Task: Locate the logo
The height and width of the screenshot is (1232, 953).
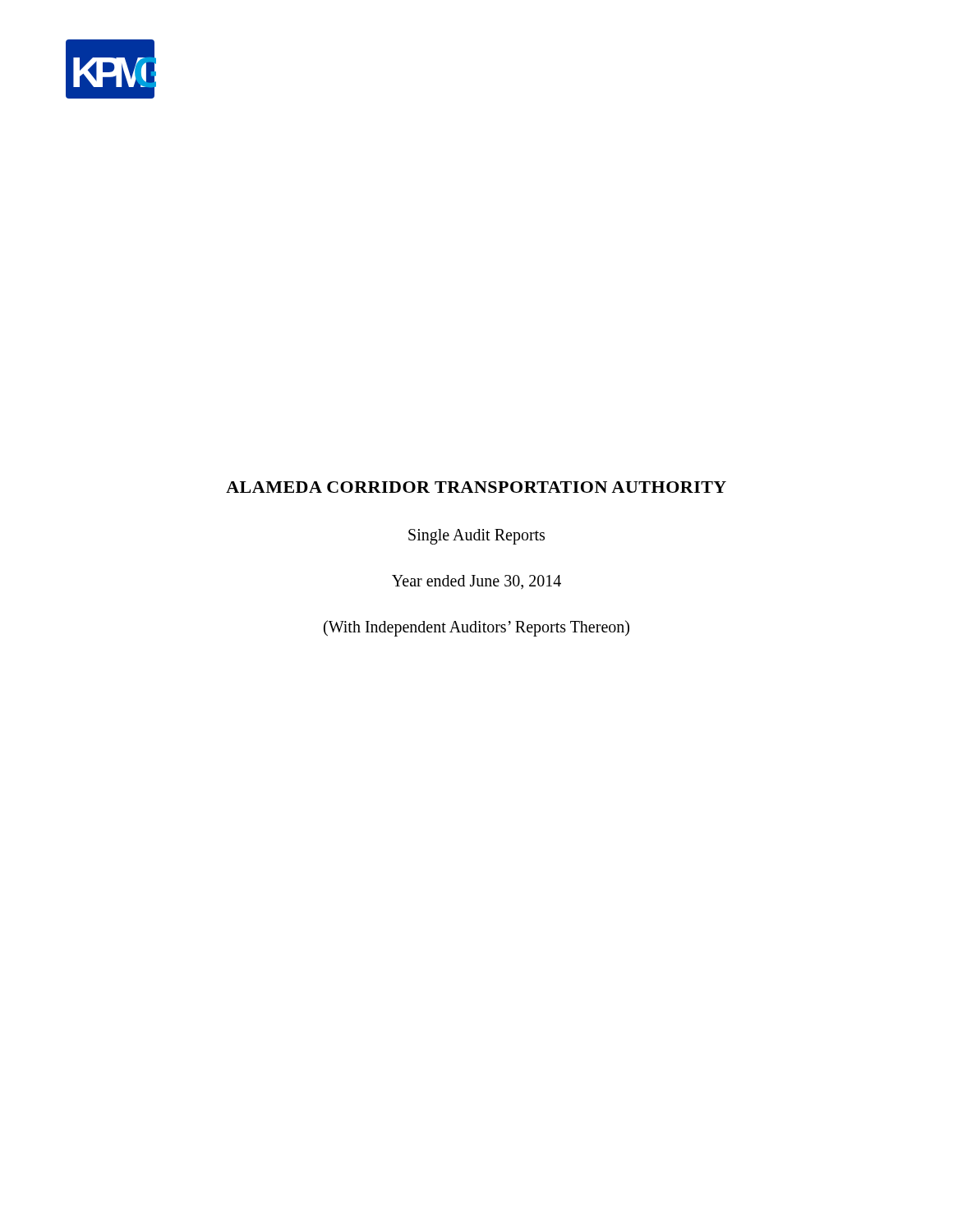Action: click(x=111, y=72)
